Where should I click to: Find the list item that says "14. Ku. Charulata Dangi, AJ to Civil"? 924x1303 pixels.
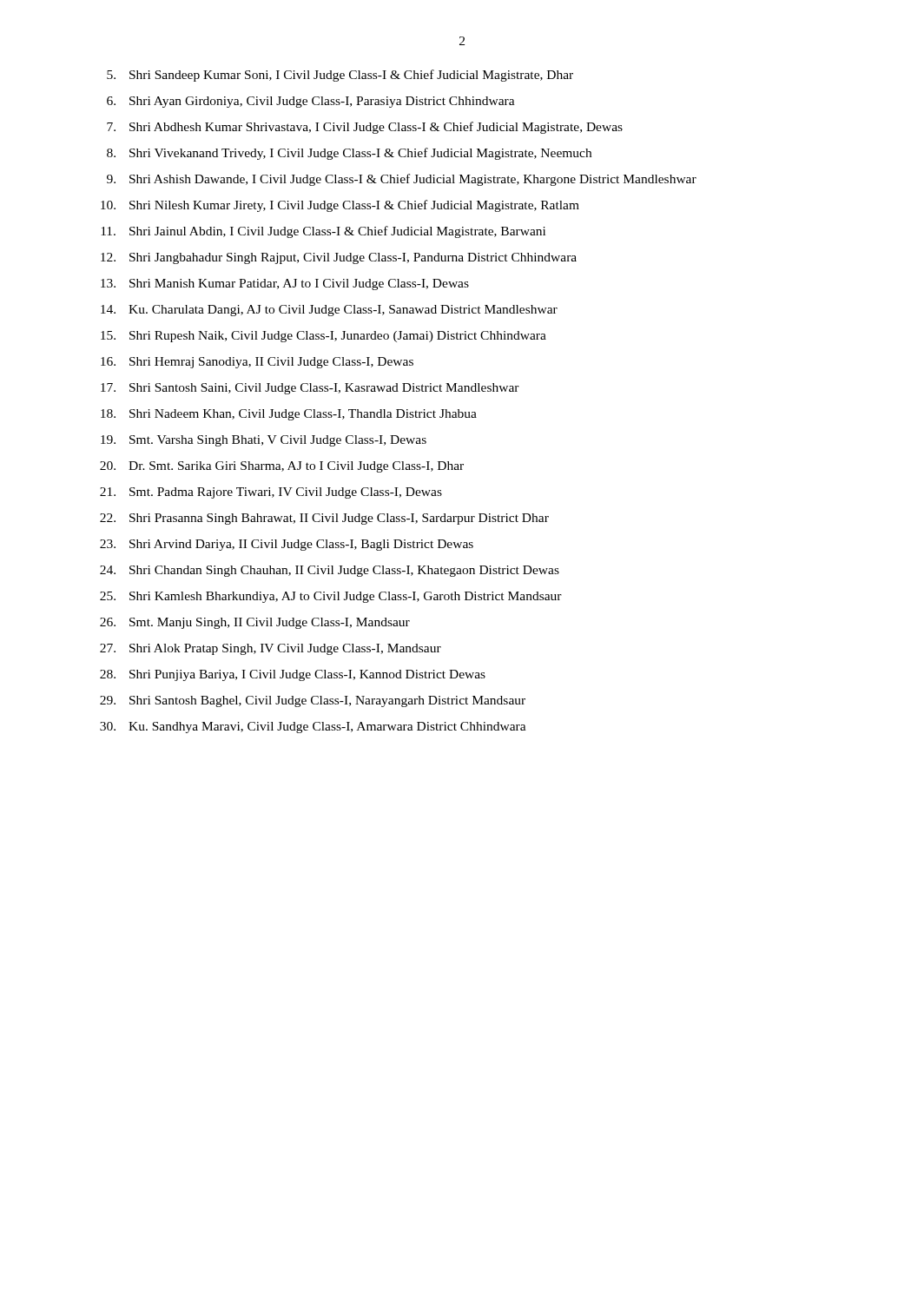click(465, 309)
